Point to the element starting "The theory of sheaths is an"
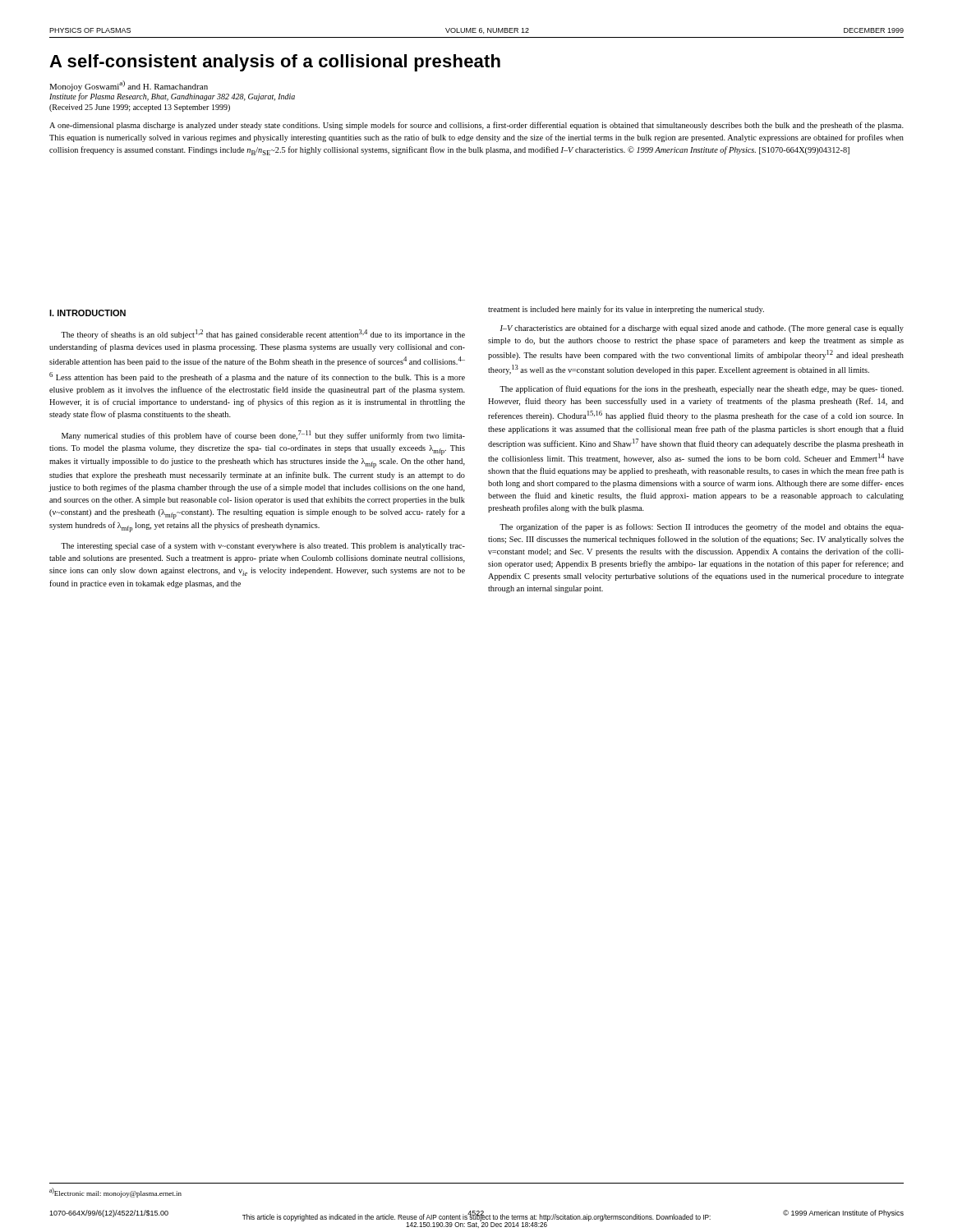The height and width of the screenshot is (1232, 953). (257, 459)
